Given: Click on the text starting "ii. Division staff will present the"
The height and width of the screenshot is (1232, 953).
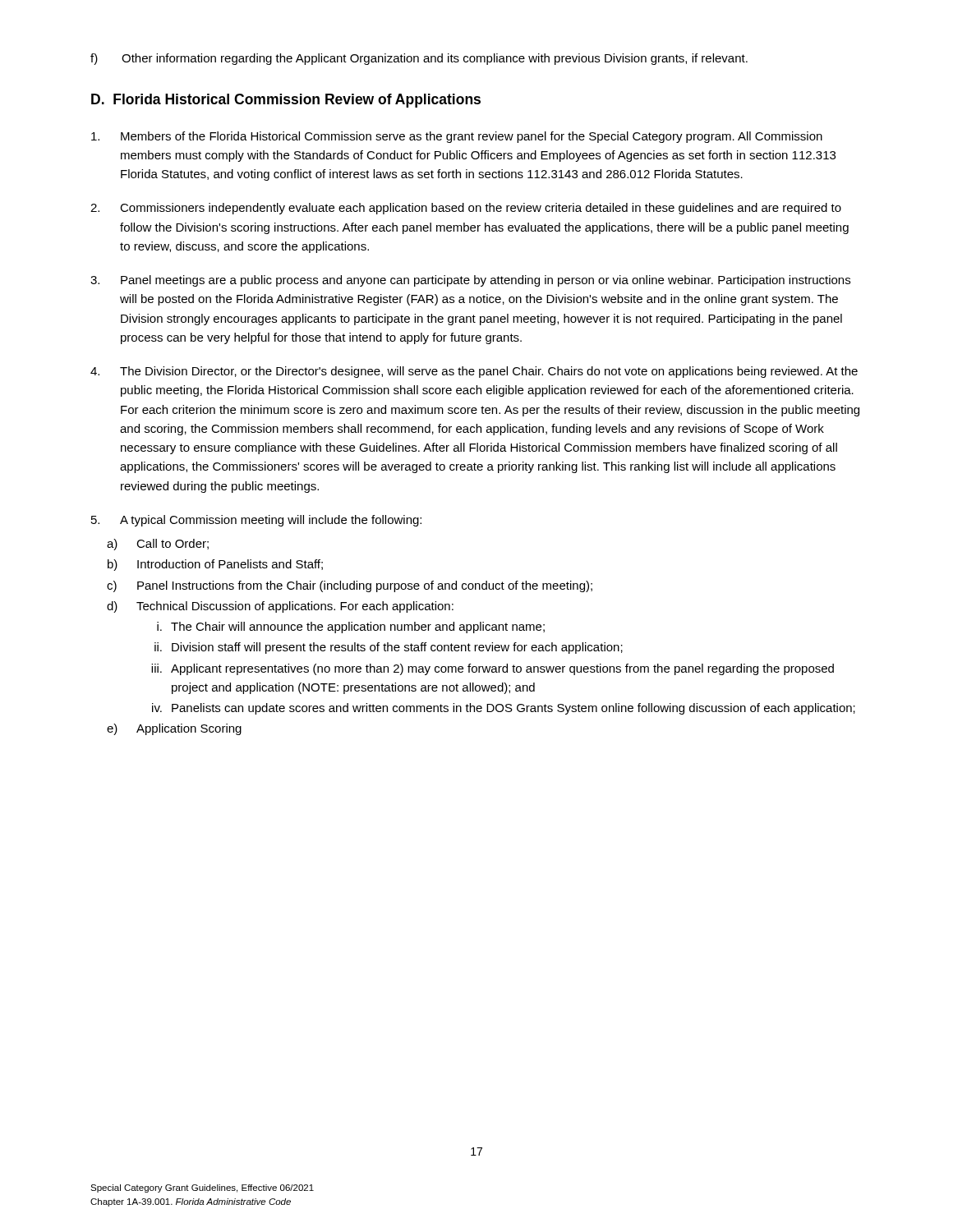Looking at the screenshot, I should pos(493,647).
